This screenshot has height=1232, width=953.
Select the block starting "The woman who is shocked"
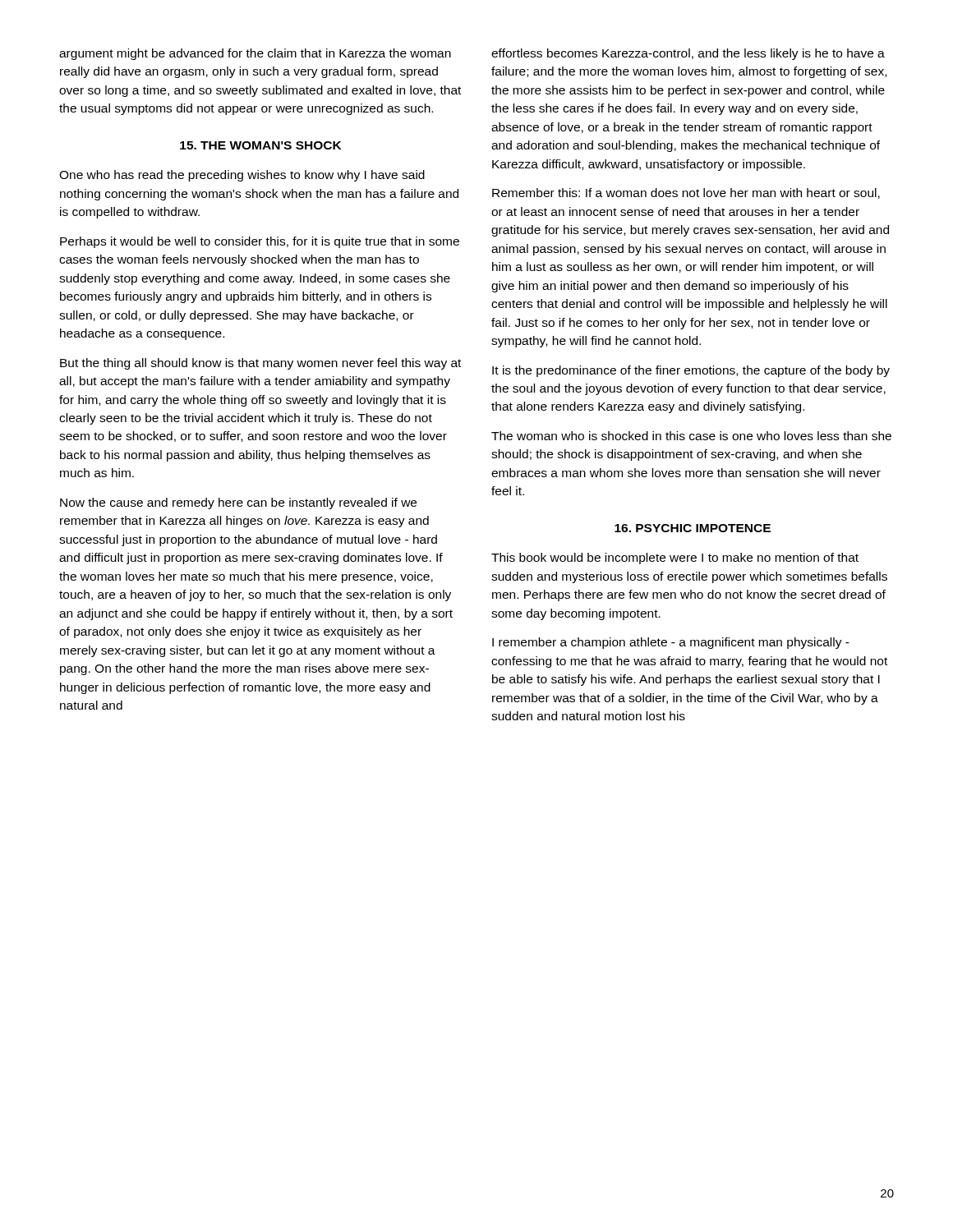tap(693, 464)
